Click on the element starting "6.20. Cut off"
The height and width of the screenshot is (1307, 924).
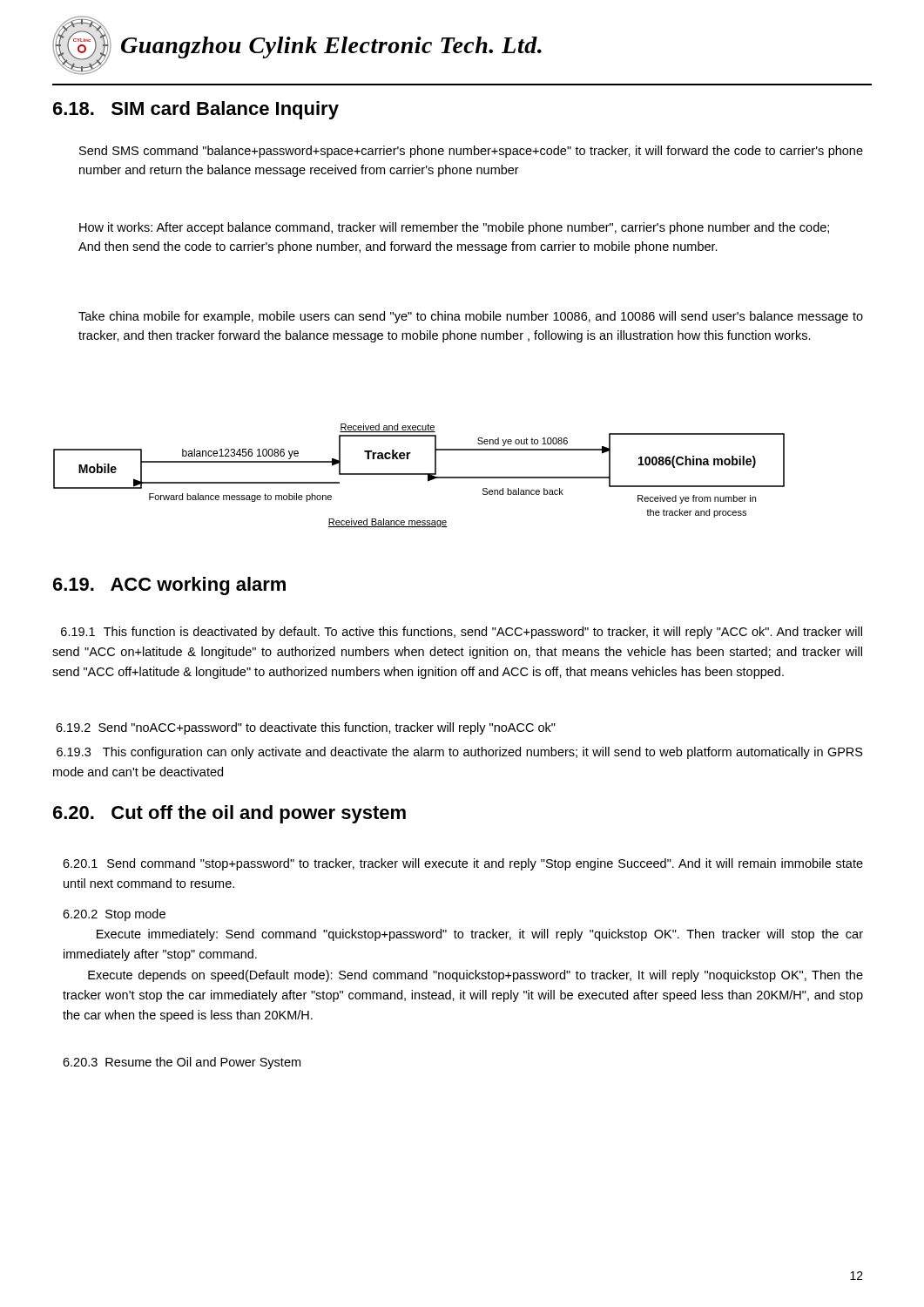[230, 812]
